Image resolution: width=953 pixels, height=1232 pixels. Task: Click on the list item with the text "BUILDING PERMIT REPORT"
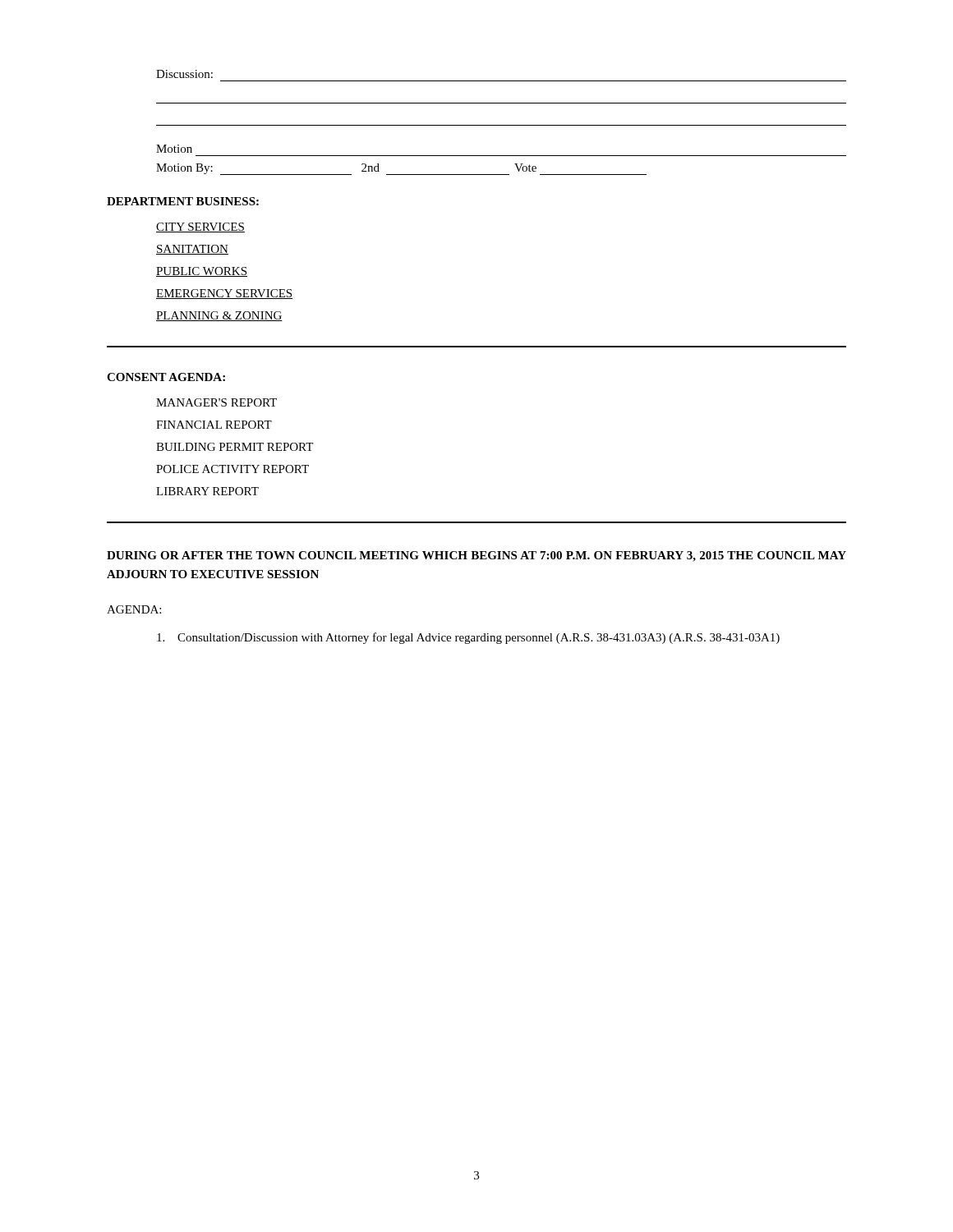(235, 447)
